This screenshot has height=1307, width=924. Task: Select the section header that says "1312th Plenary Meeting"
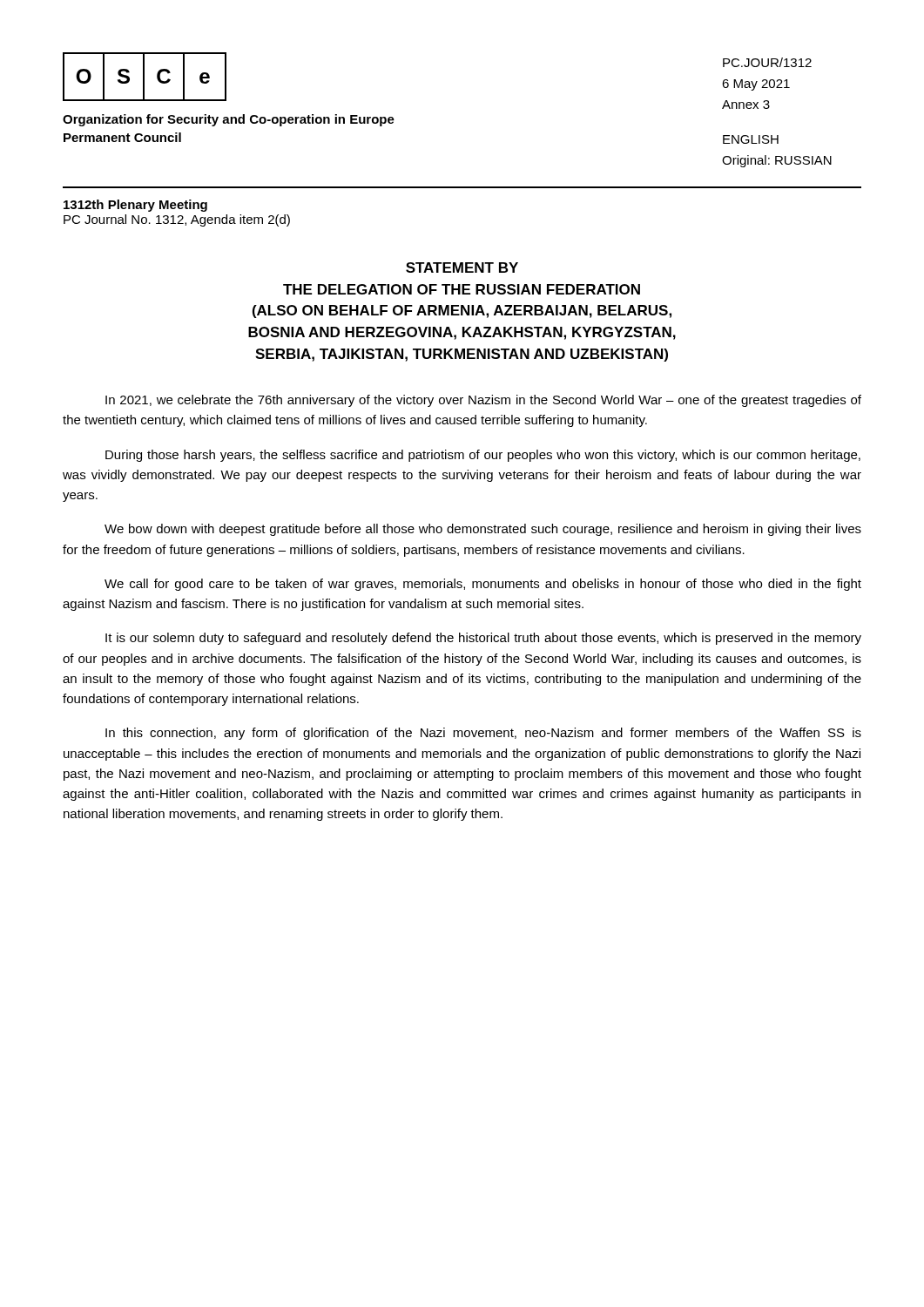click(177, 212)
